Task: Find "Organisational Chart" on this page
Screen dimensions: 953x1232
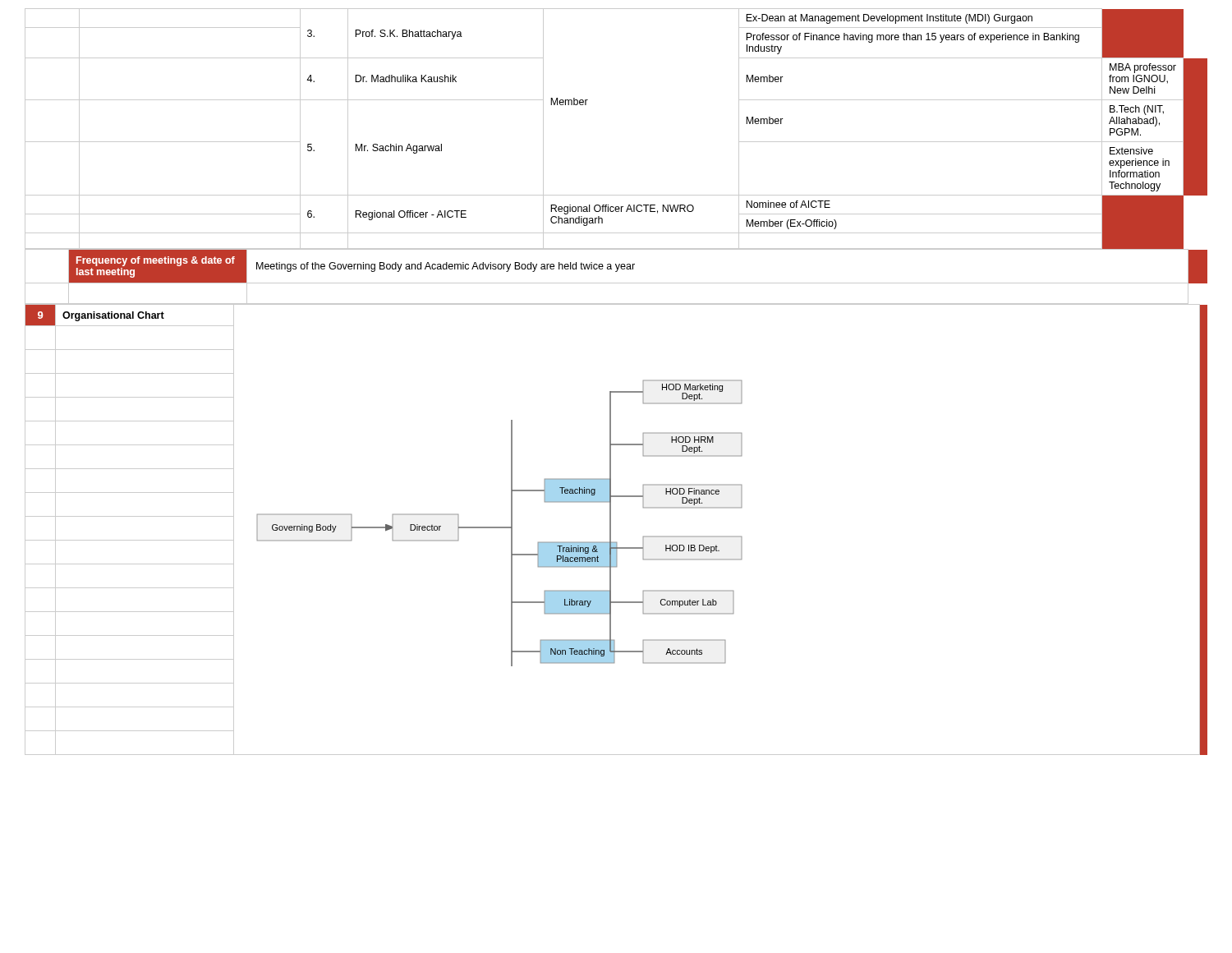Action: tap(113, 315)
